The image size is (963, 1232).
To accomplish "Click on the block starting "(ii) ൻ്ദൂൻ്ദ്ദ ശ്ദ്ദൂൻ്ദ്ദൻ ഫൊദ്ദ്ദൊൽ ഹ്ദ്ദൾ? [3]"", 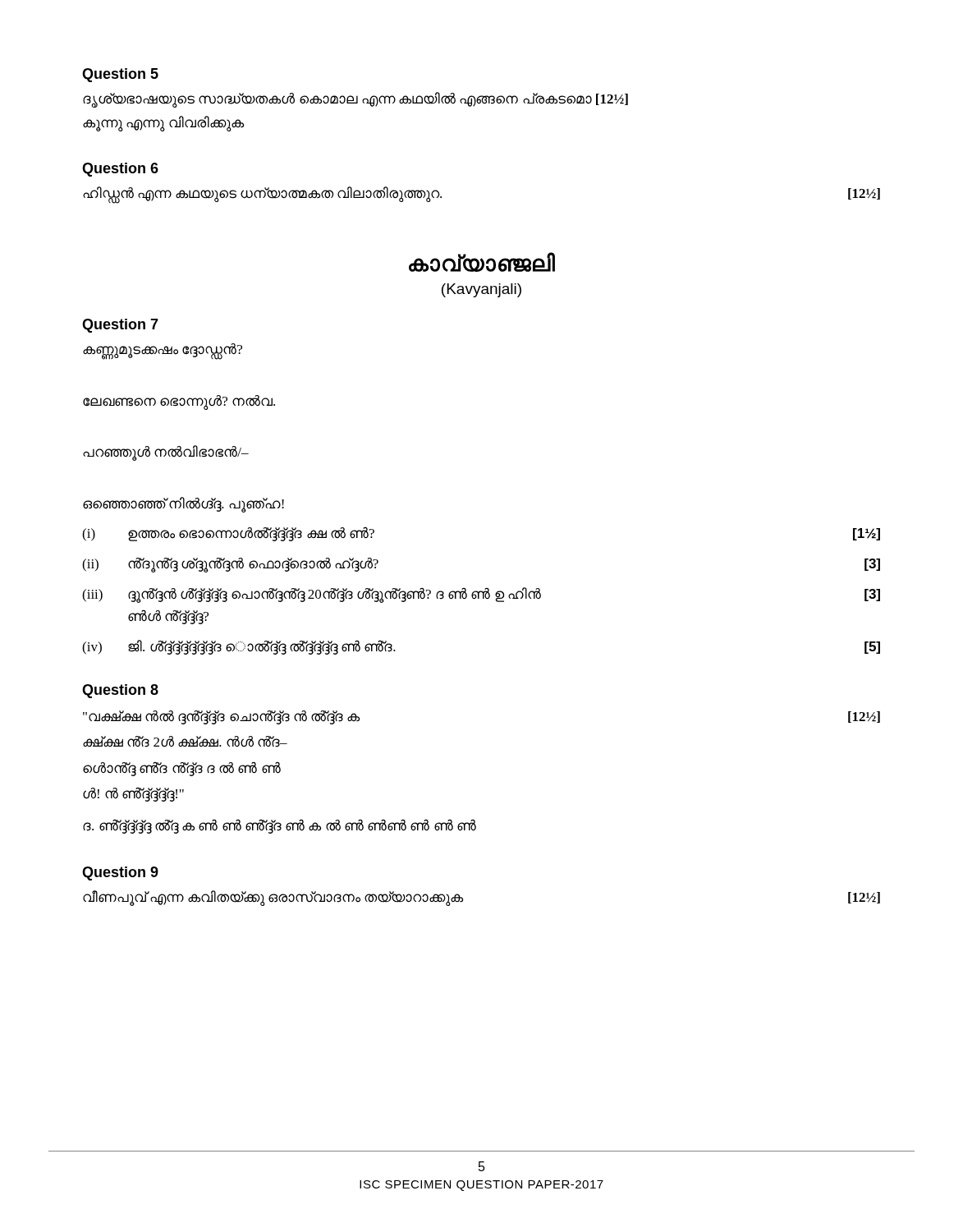I will [253, 565].
